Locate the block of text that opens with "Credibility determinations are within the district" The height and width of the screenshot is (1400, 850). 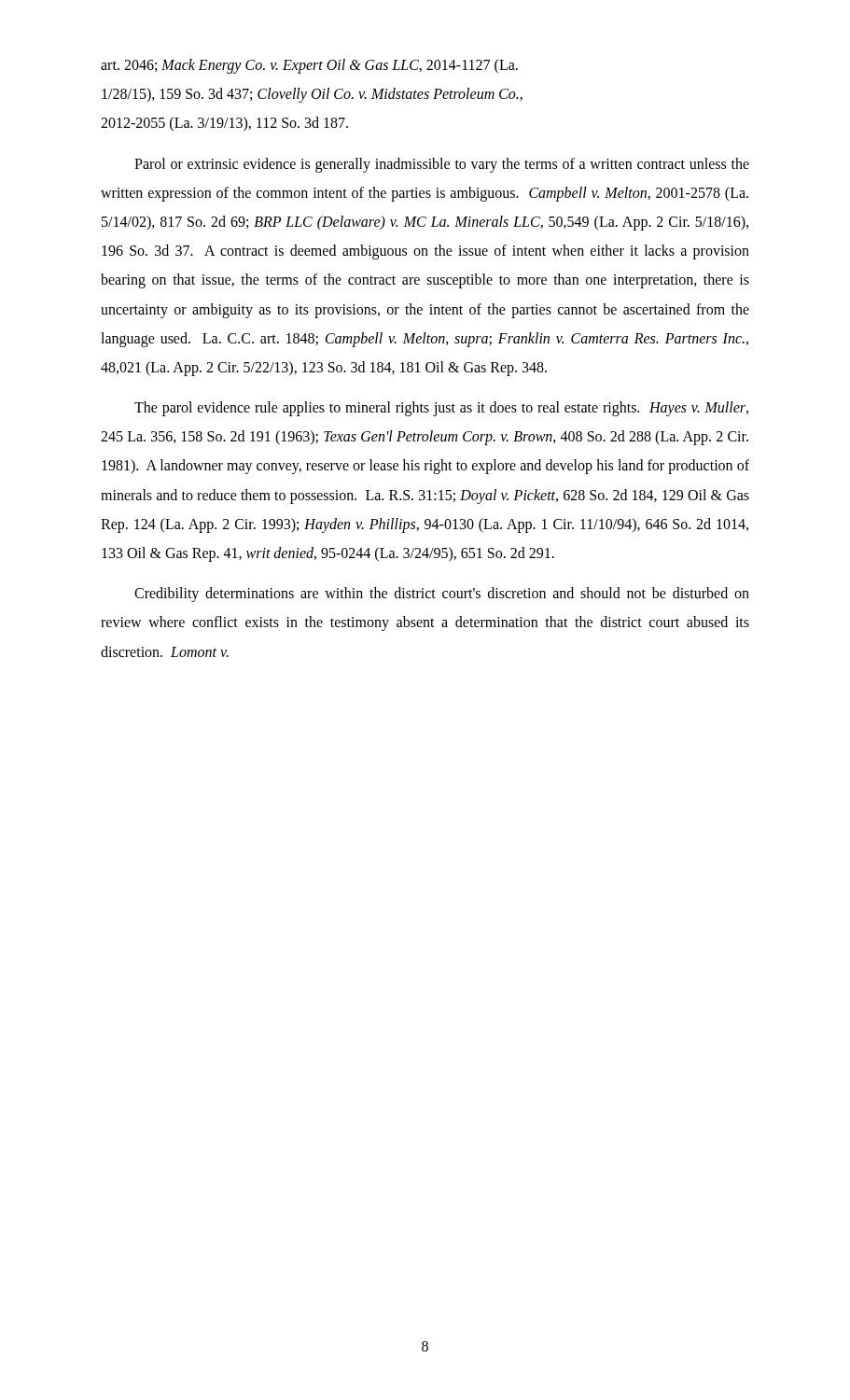425,622
